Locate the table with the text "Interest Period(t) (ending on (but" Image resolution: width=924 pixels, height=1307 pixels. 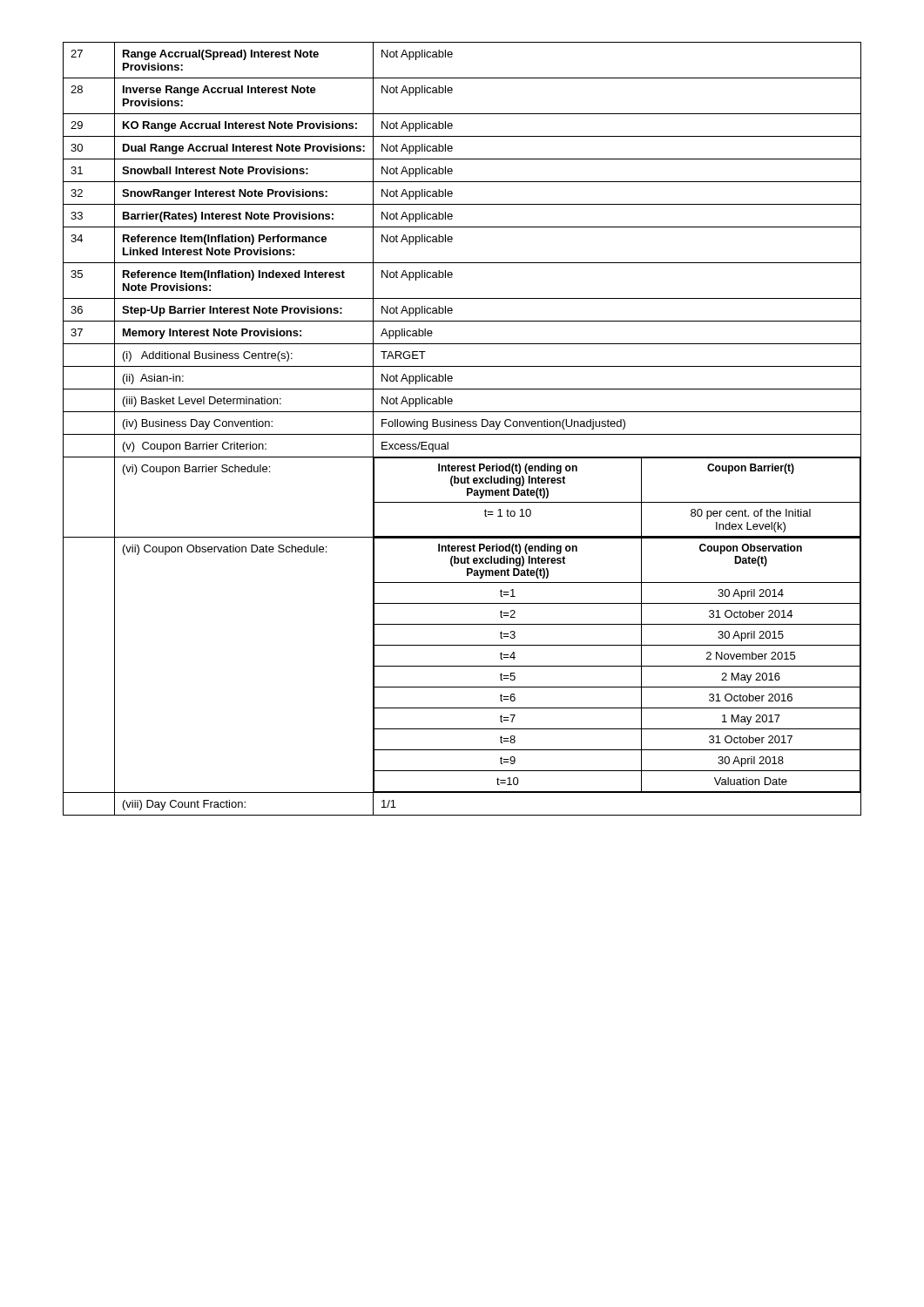click(462, 429)
